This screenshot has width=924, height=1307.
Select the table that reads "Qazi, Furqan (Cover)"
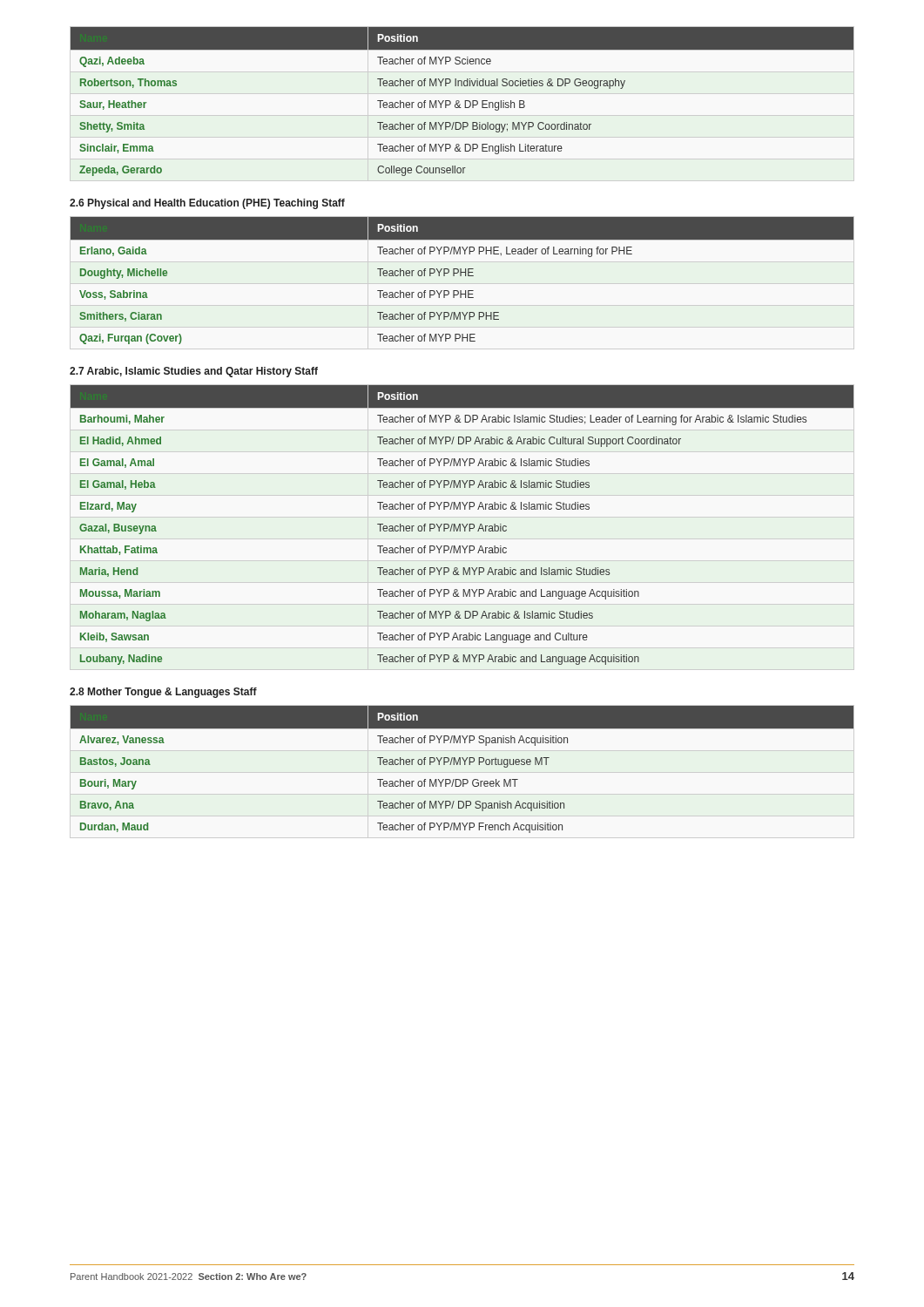coord(462,283)
